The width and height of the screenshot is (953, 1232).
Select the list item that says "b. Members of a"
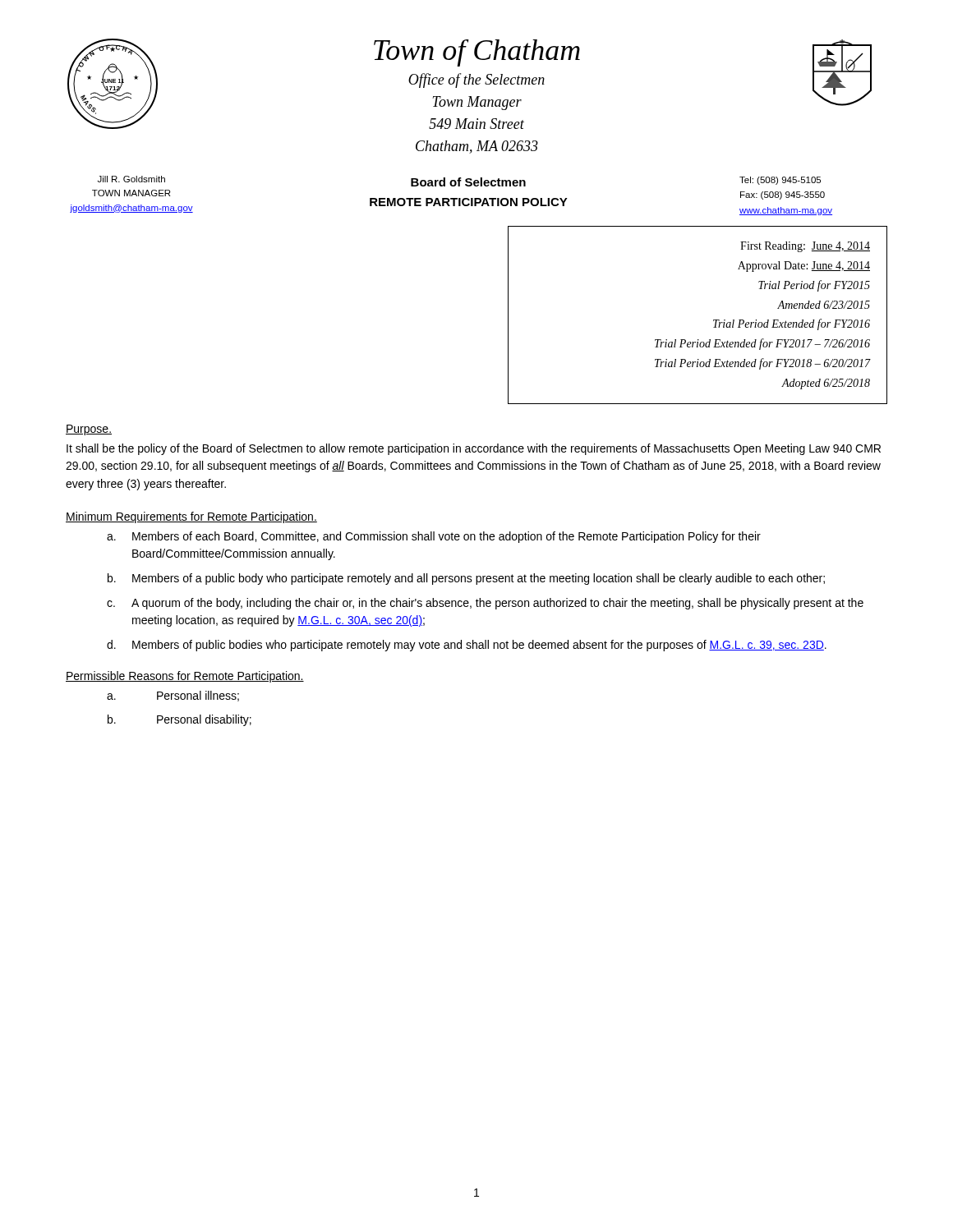[x=497, y=579]
